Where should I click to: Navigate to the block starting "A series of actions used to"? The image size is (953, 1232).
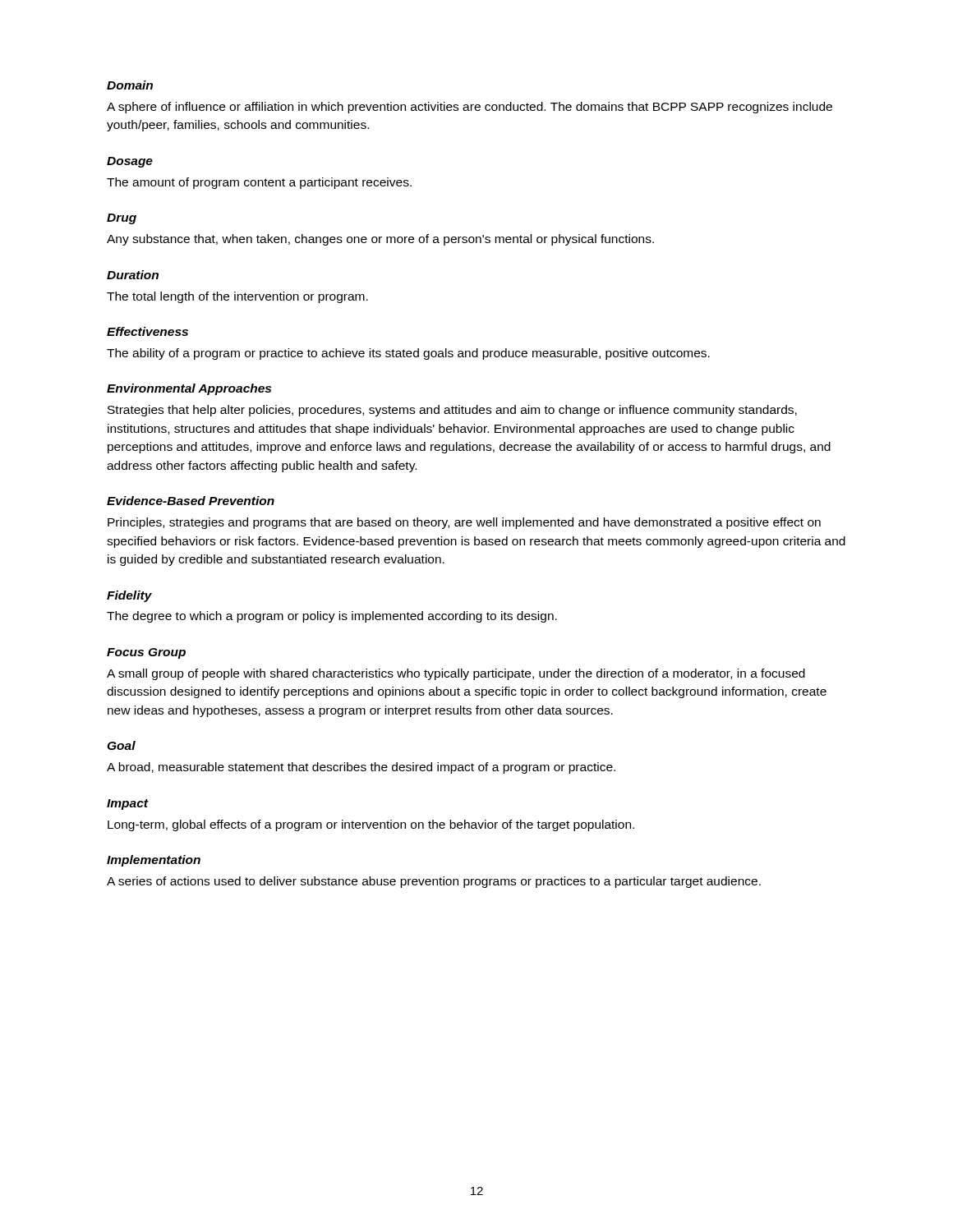(x=434, y=881)
